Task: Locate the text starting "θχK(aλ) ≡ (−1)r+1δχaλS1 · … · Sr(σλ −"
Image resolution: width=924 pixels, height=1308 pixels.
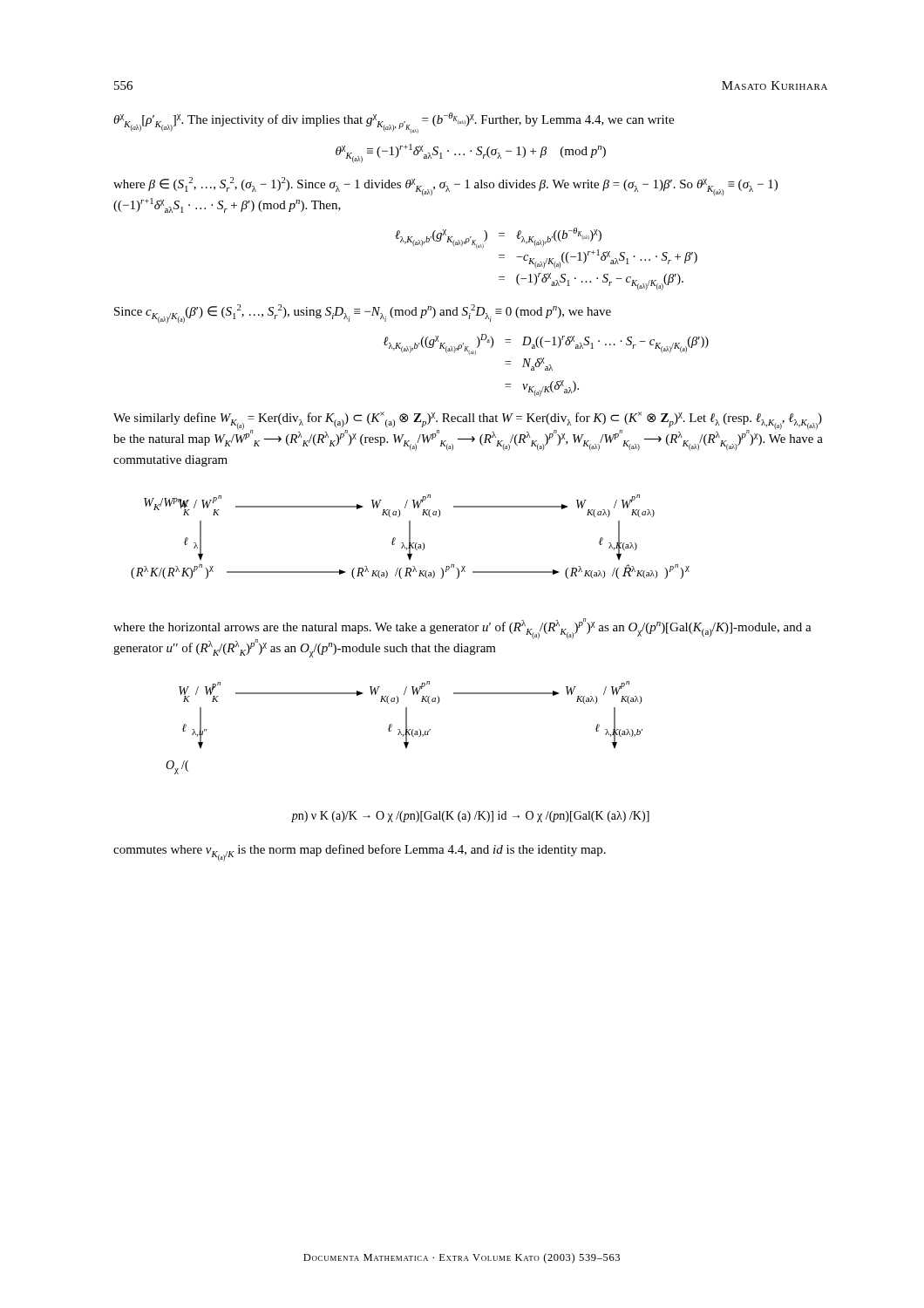Action: (x=471, y=152)
